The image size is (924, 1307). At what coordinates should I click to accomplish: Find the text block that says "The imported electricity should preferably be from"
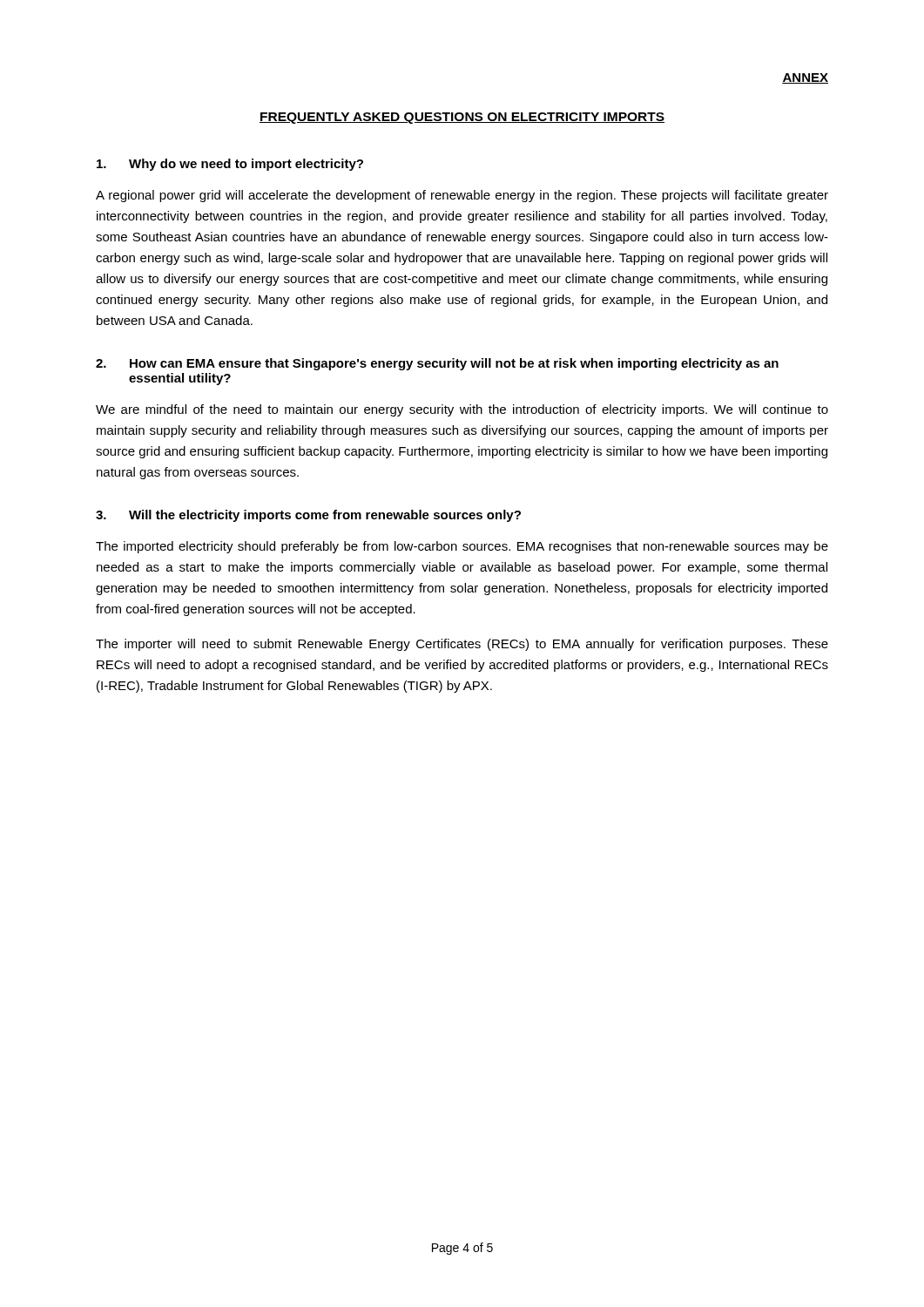coord(462,577)
